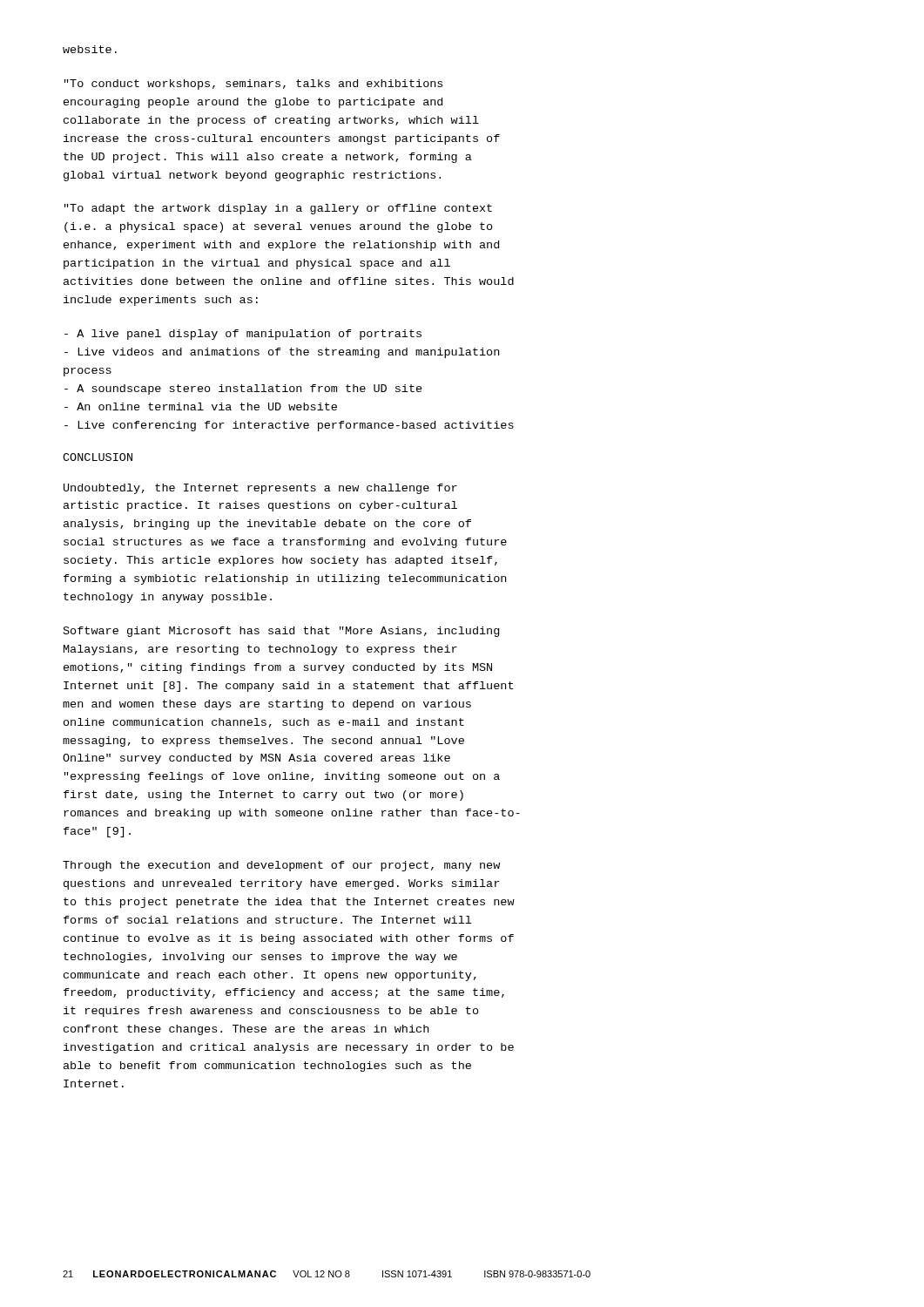This screenshot has width=924, height=1307.
Task: Select the text block that says "Software giant Microsoft has said that "More"
Action: (292, 732)
